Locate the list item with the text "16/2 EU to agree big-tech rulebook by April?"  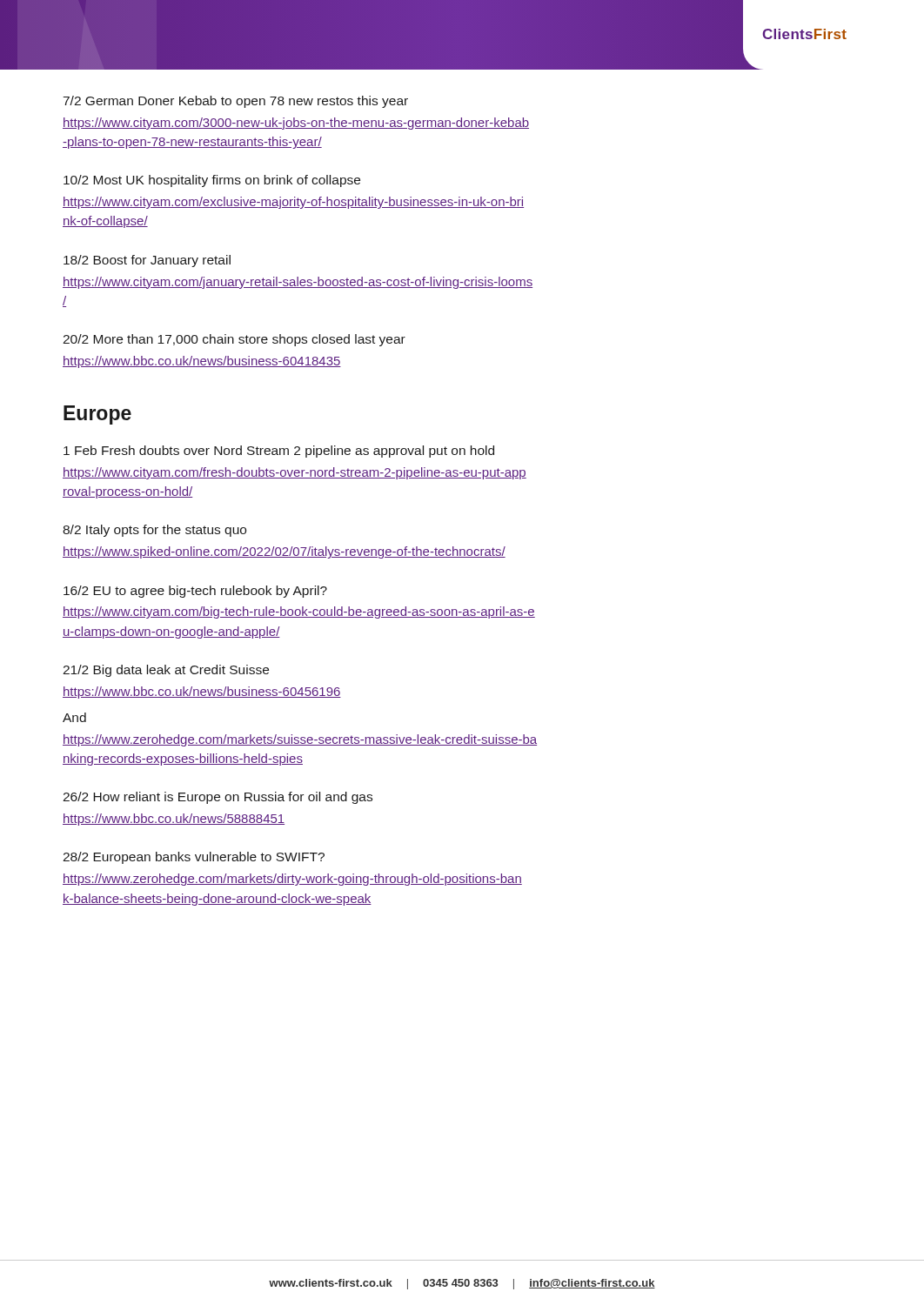pos(462,610)
